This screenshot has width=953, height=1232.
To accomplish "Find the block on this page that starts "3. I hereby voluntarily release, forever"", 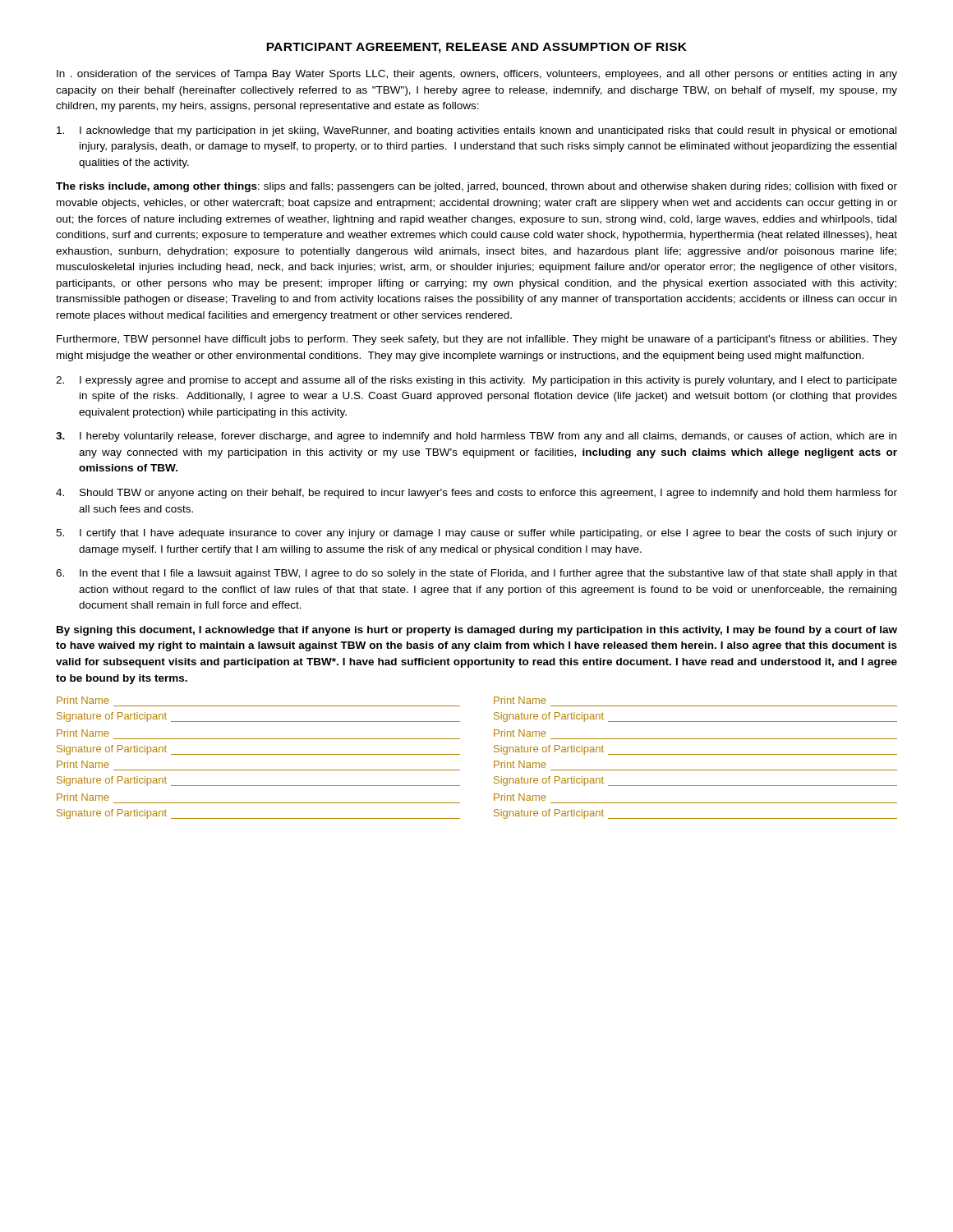I will (x=476, y=452).
